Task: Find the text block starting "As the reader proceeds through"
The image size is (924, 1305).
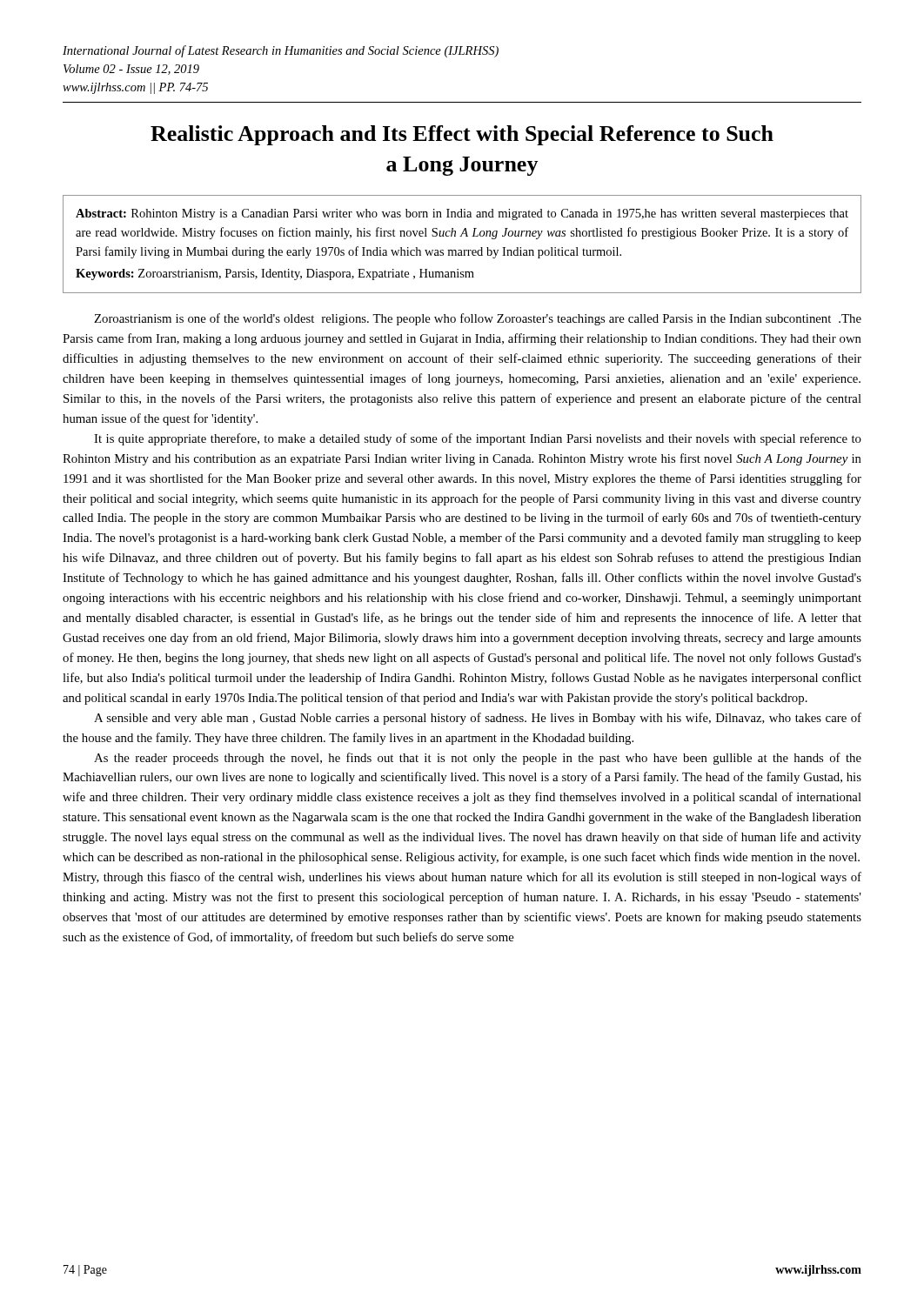Action: click(462, 808)
